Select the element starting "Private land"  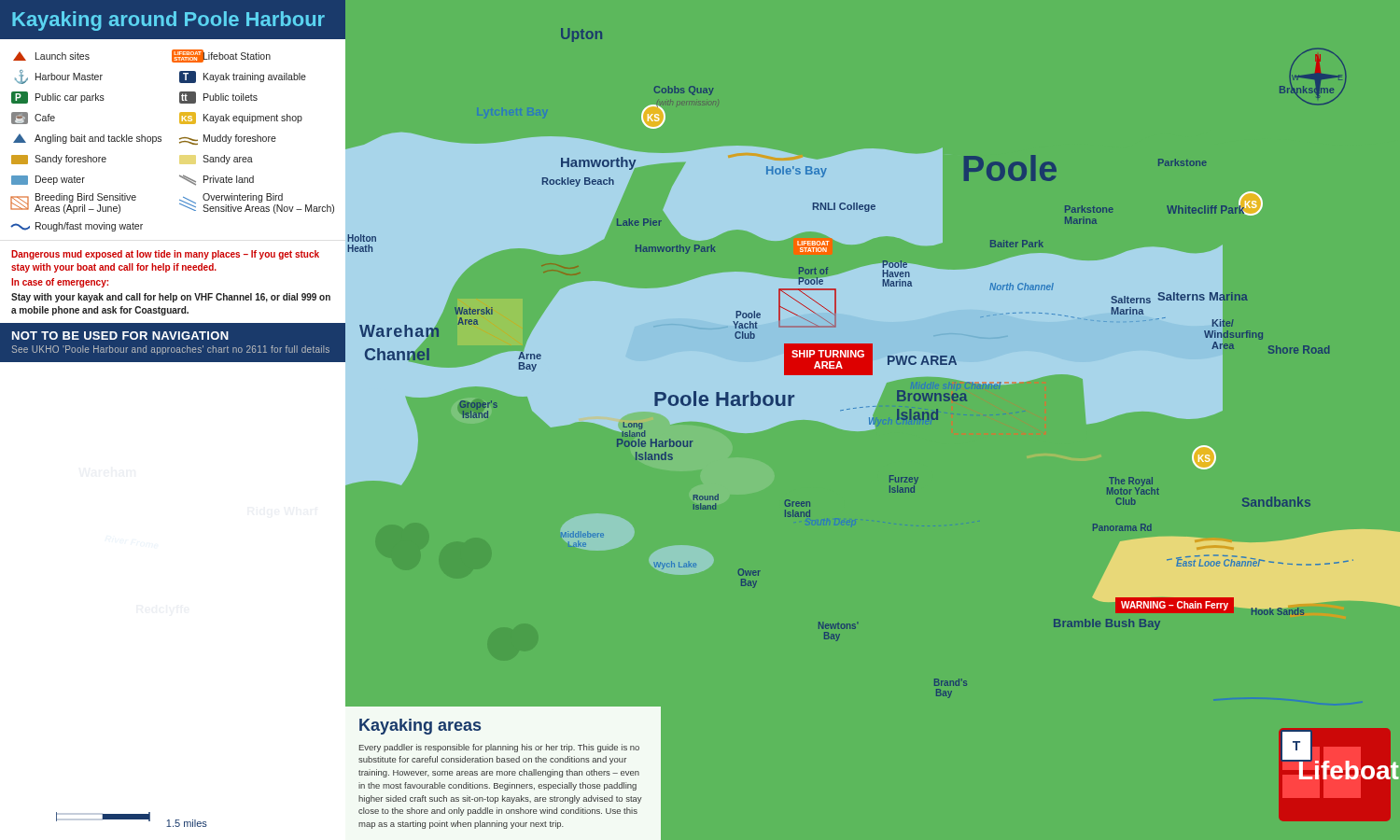tap(216, 179)
